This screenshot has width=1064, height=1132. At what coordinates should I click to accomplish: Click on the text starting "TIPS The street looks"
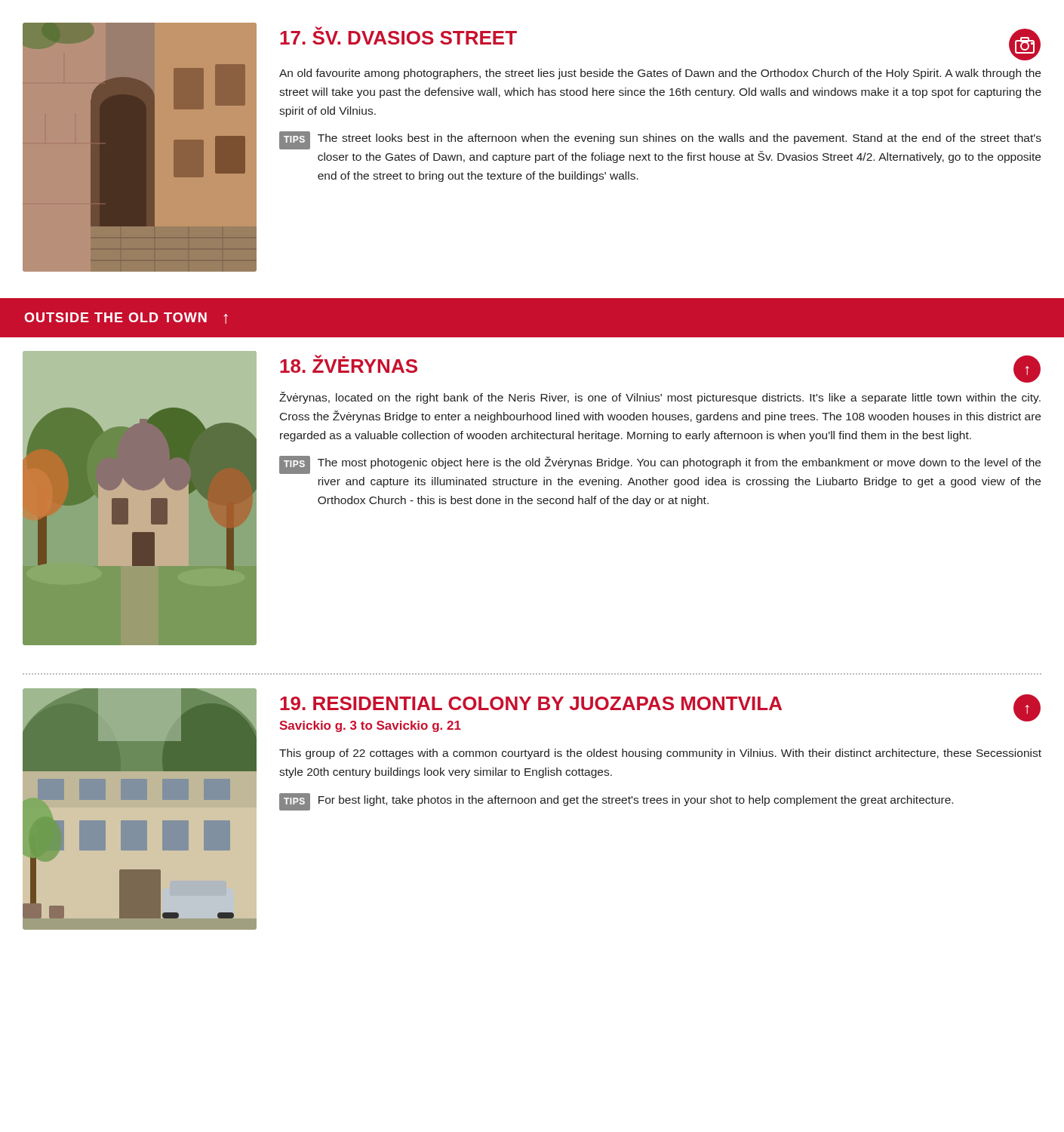point(660,157)
